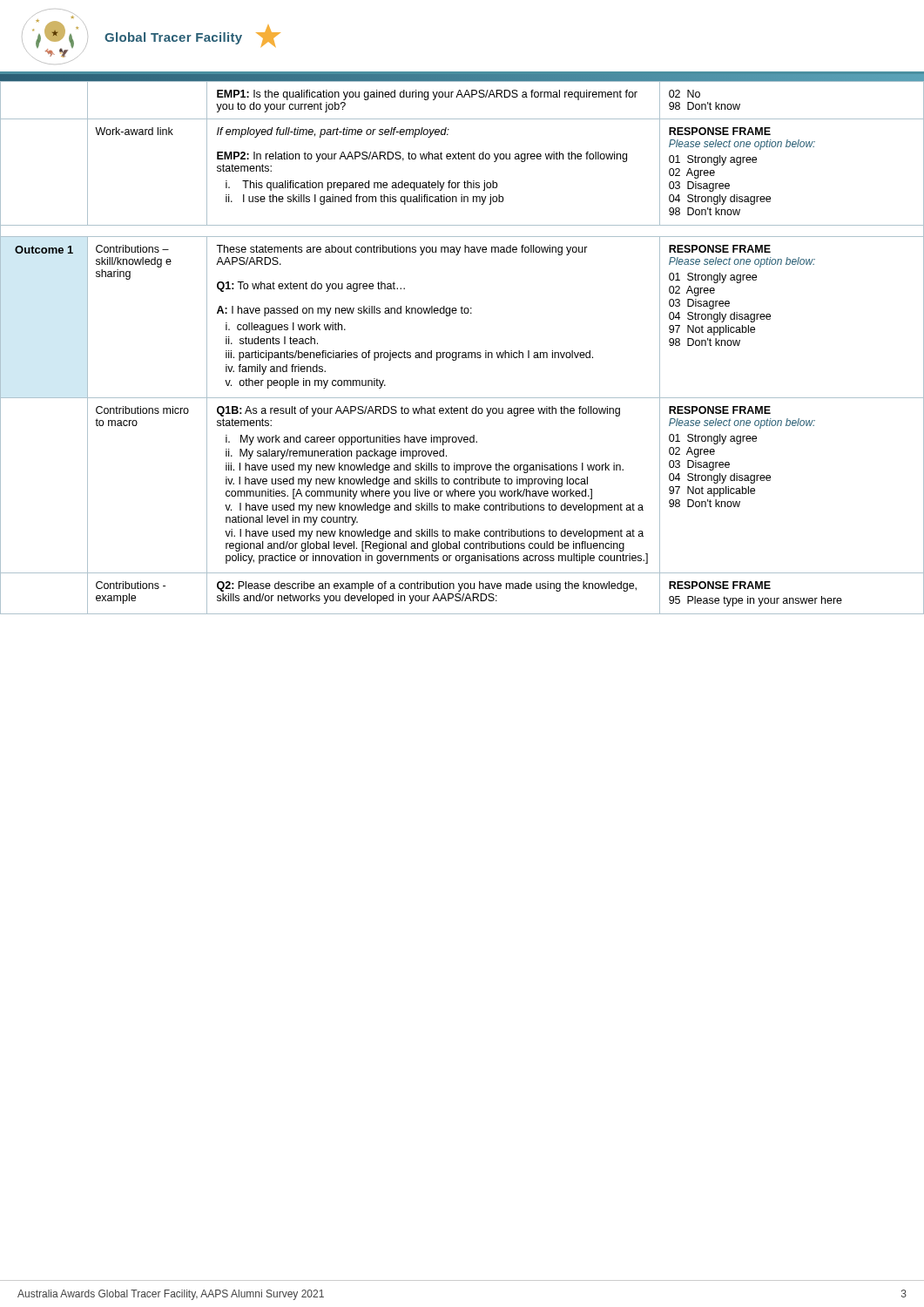Screen dimensions: 1307x924
Task: Select the table that reads "RESPONSE FRAME 95"
Action: pyautogui.click(x=462, y=348)
